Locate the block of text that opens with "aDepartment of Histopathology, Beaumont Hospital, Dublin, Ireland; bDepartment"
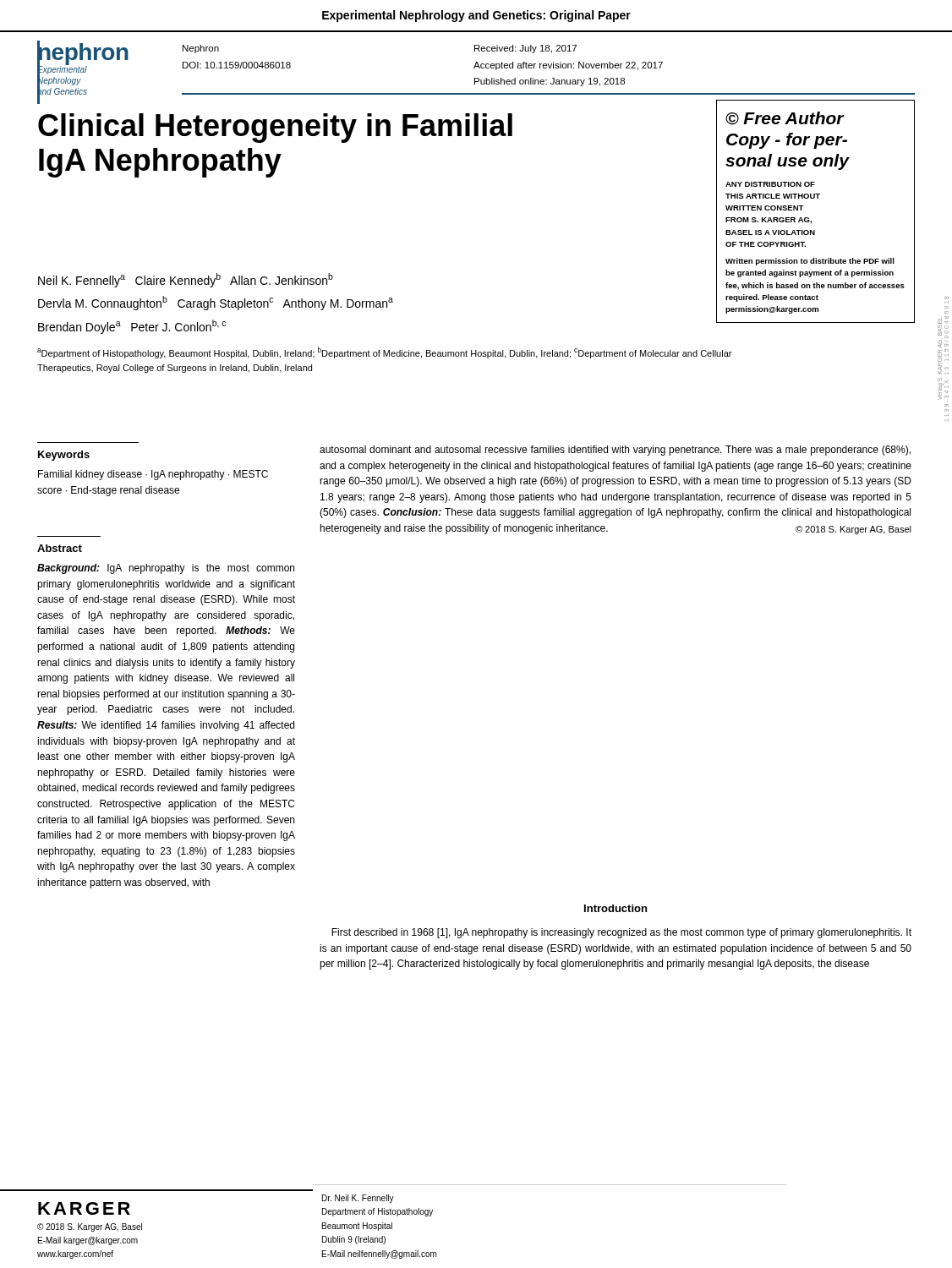Image resolution: width=952 pixels, height=1268 pixels. point(384,360)
